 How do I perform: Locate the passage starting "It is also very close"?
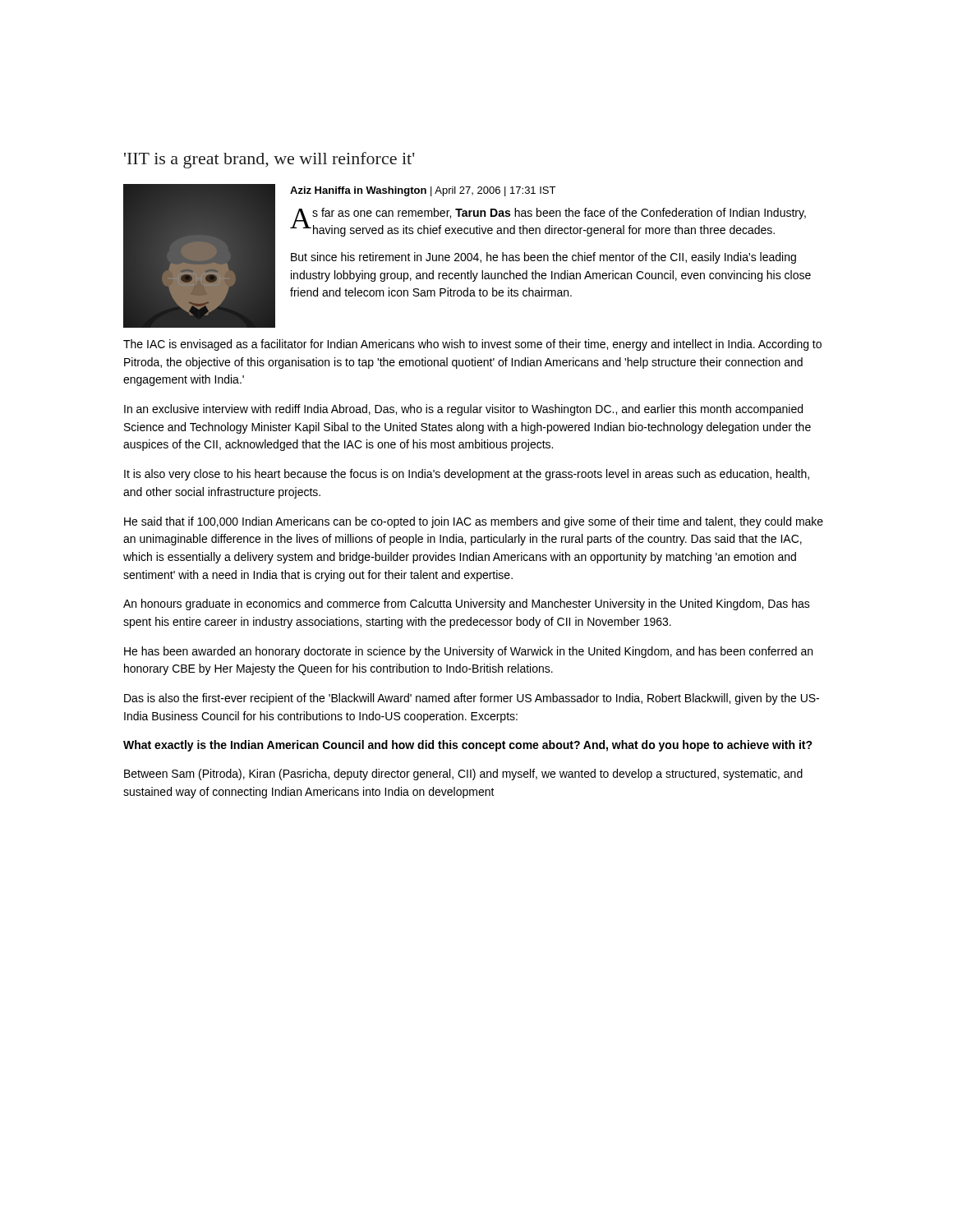467,483
